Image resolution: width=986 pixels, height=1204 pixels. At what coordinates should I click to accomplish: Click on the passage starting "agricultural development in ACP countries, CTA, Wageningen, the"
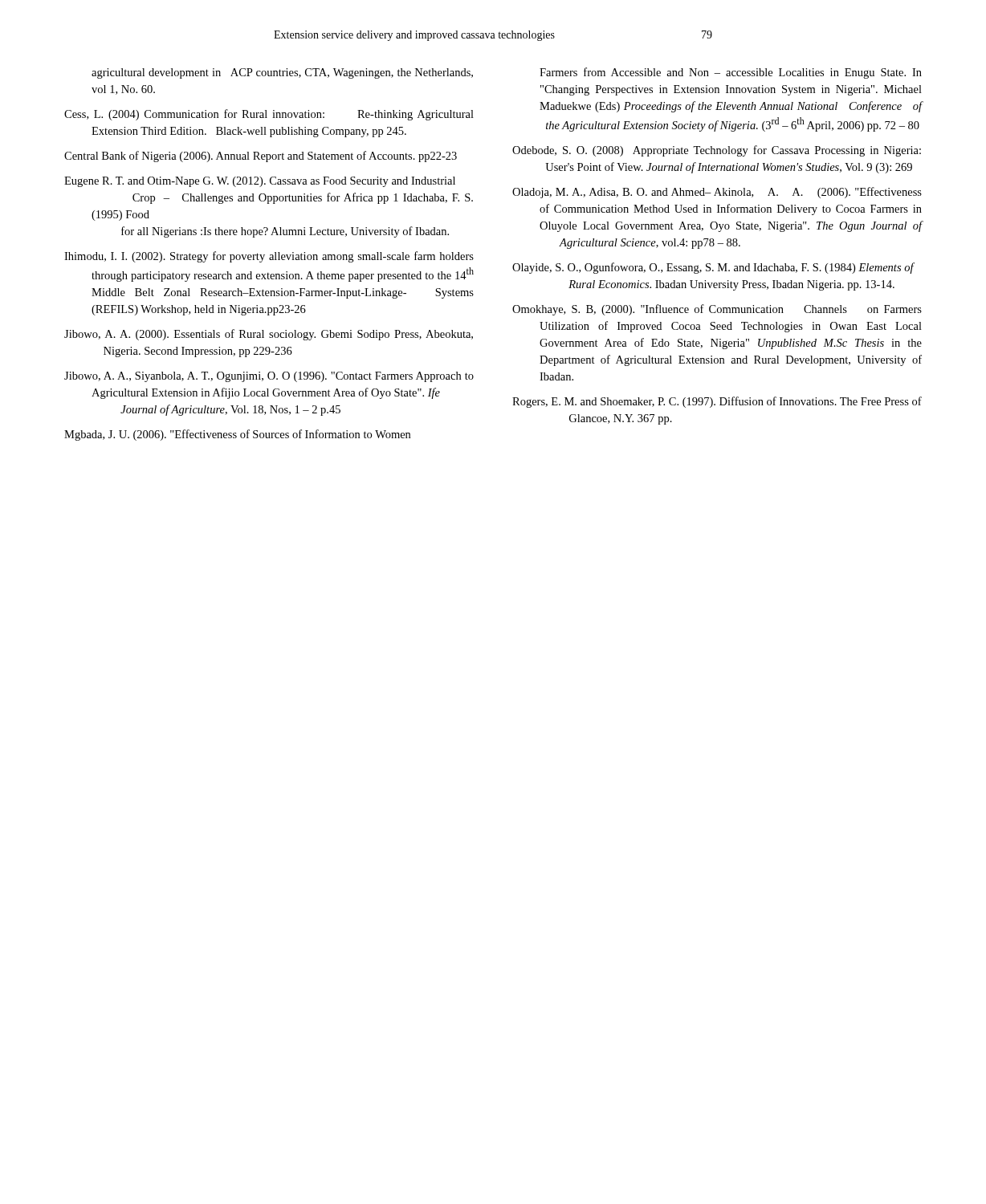pyautogui.click(x=269, y=81)
